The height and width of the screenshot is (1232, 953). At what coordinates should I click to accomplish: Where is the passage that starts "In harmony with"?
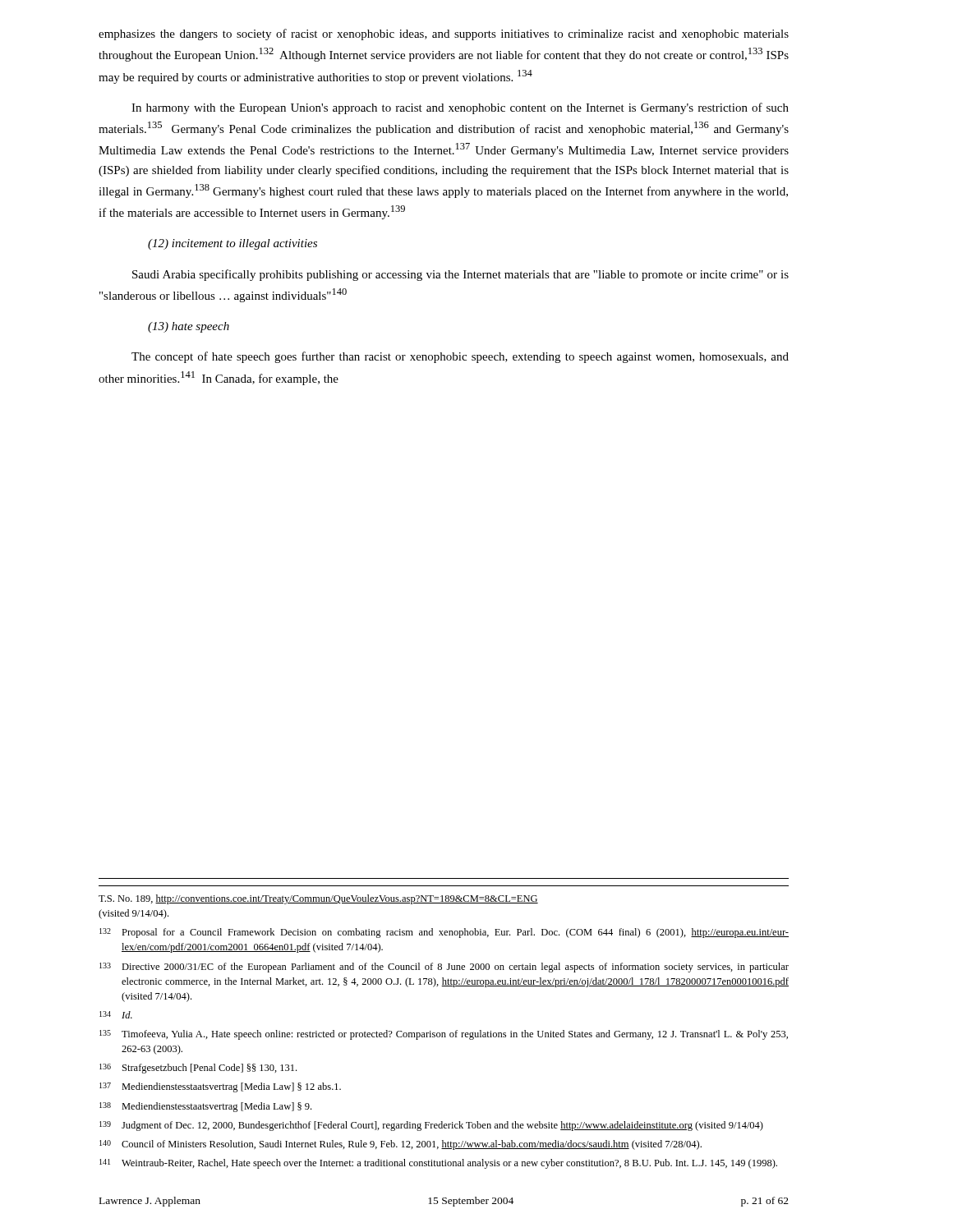click(x=444, y=160)
